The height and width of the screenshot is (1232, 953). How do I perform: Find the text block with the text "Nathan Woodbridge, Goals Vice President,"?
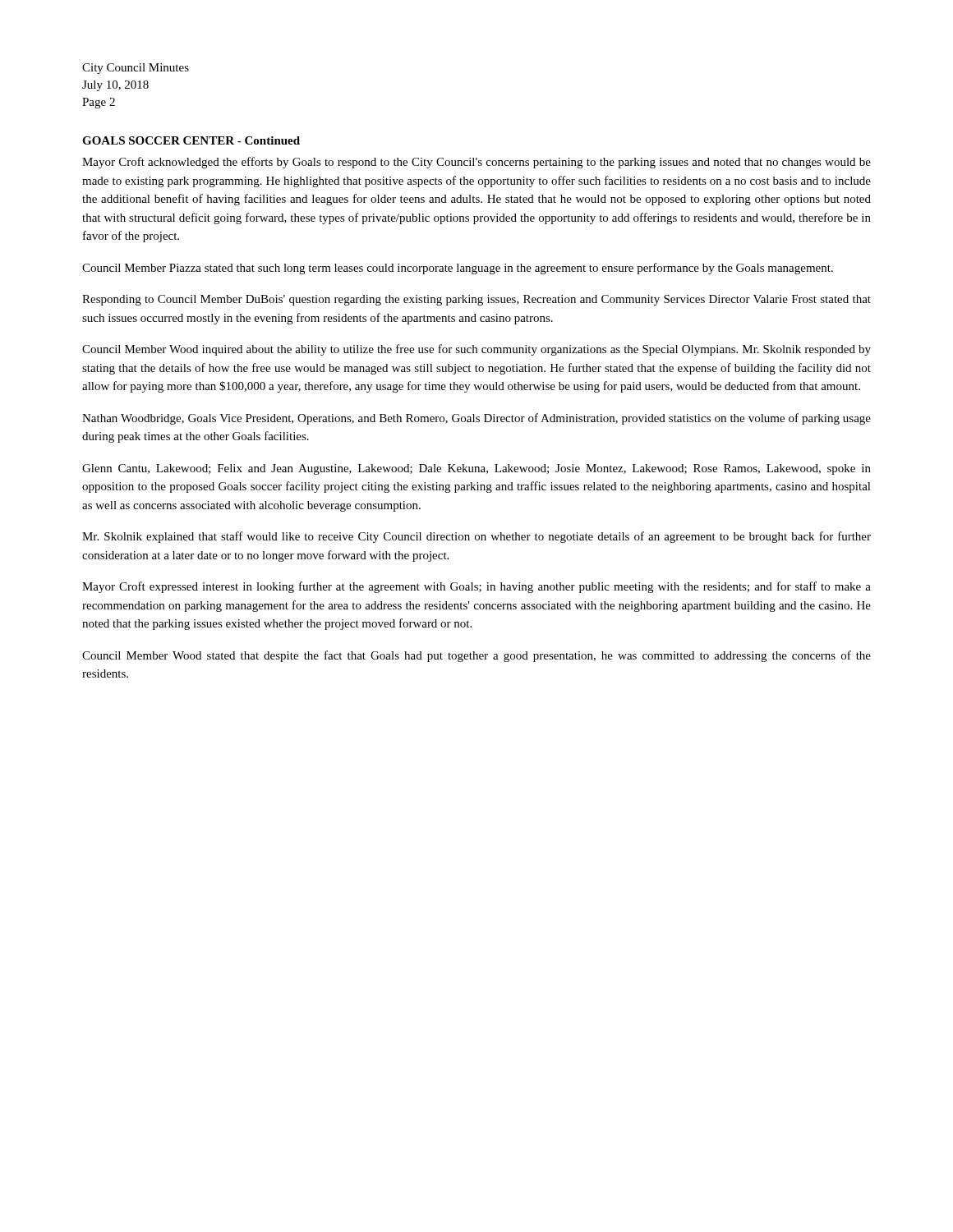(x=476, y=427)
